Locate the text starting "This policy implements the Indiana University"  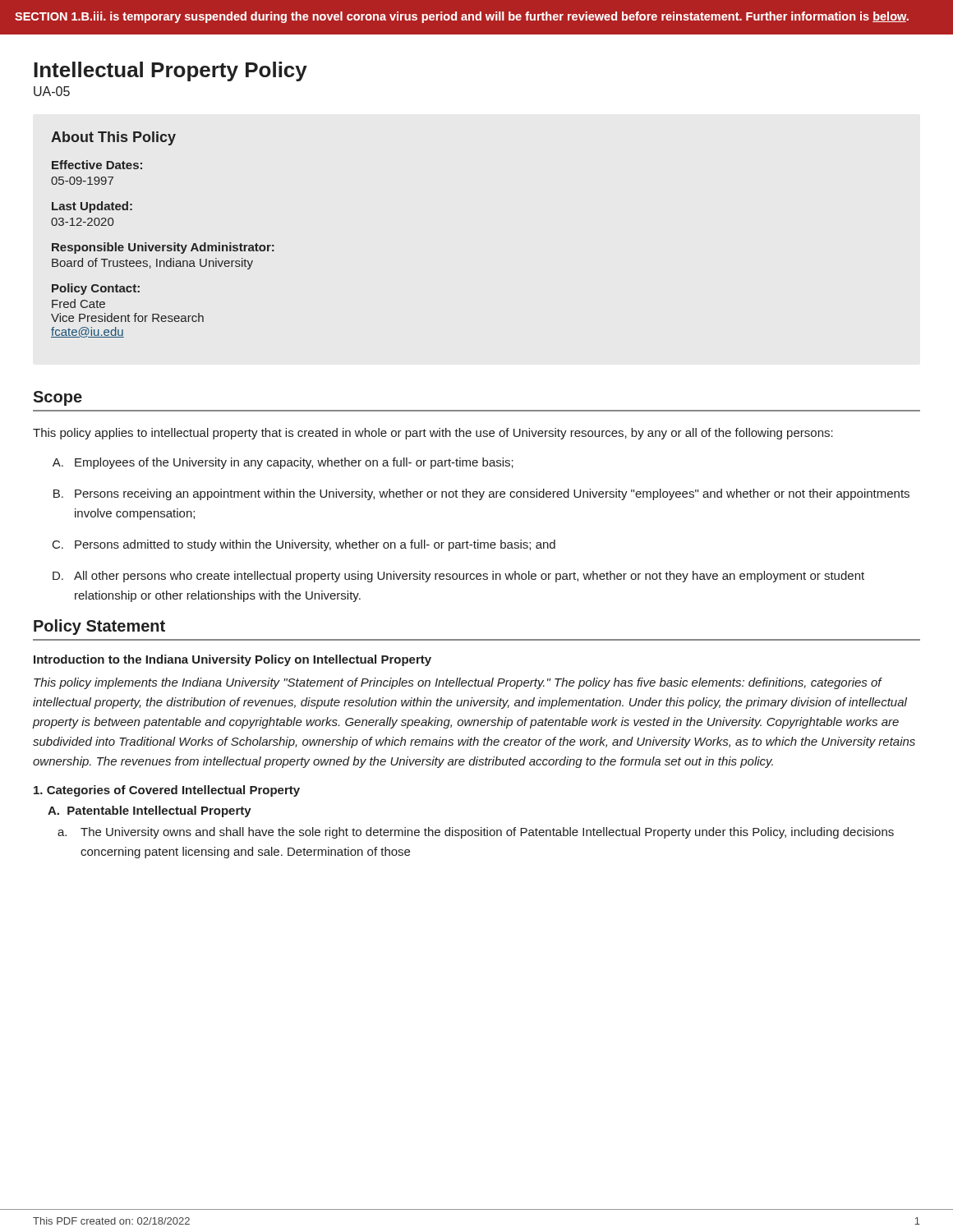[474, 721]
